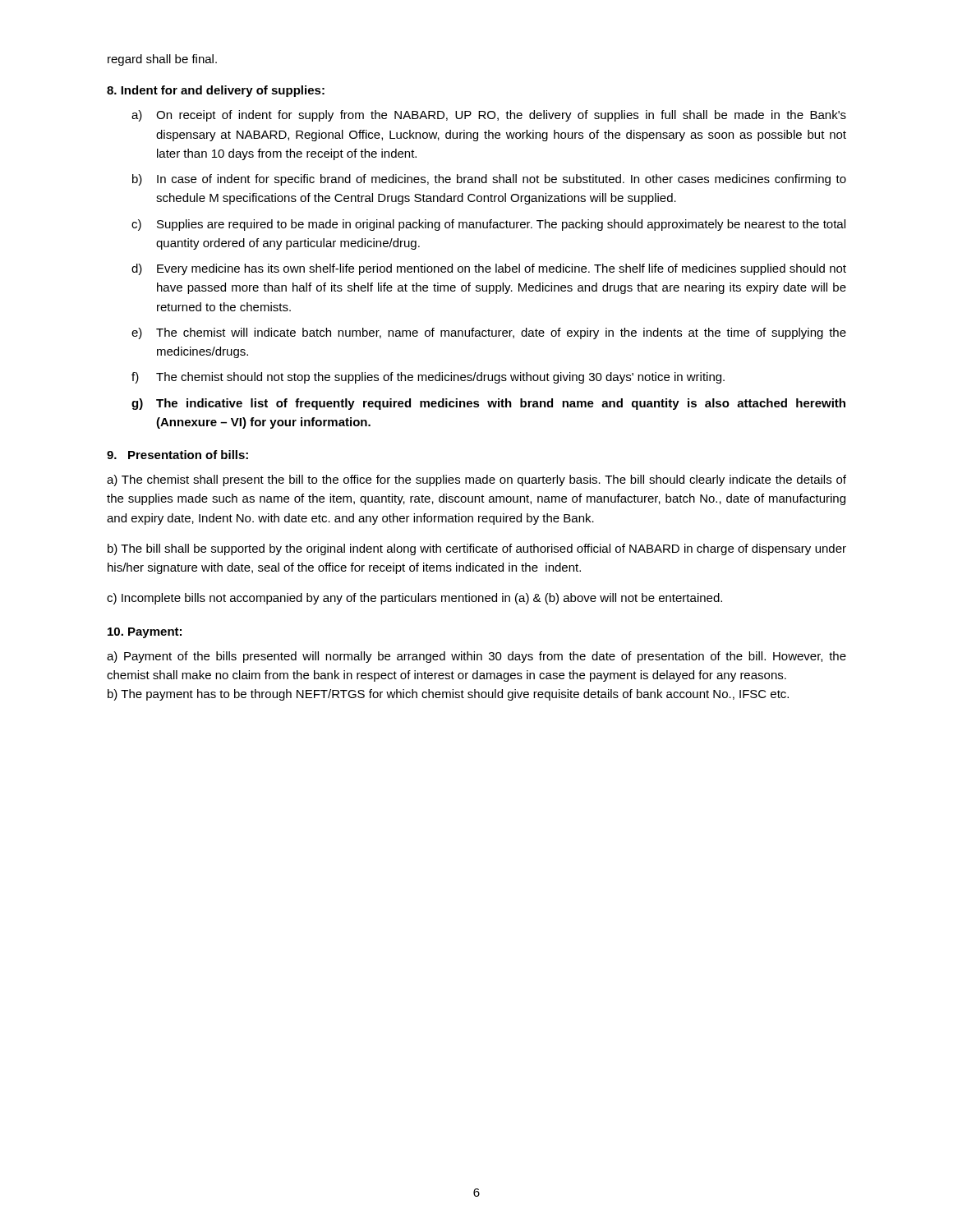953x1232 pixels.
Task: Point to the block beginning "c) Incomplete bills not accompanied by"
Action: point(415,598)
